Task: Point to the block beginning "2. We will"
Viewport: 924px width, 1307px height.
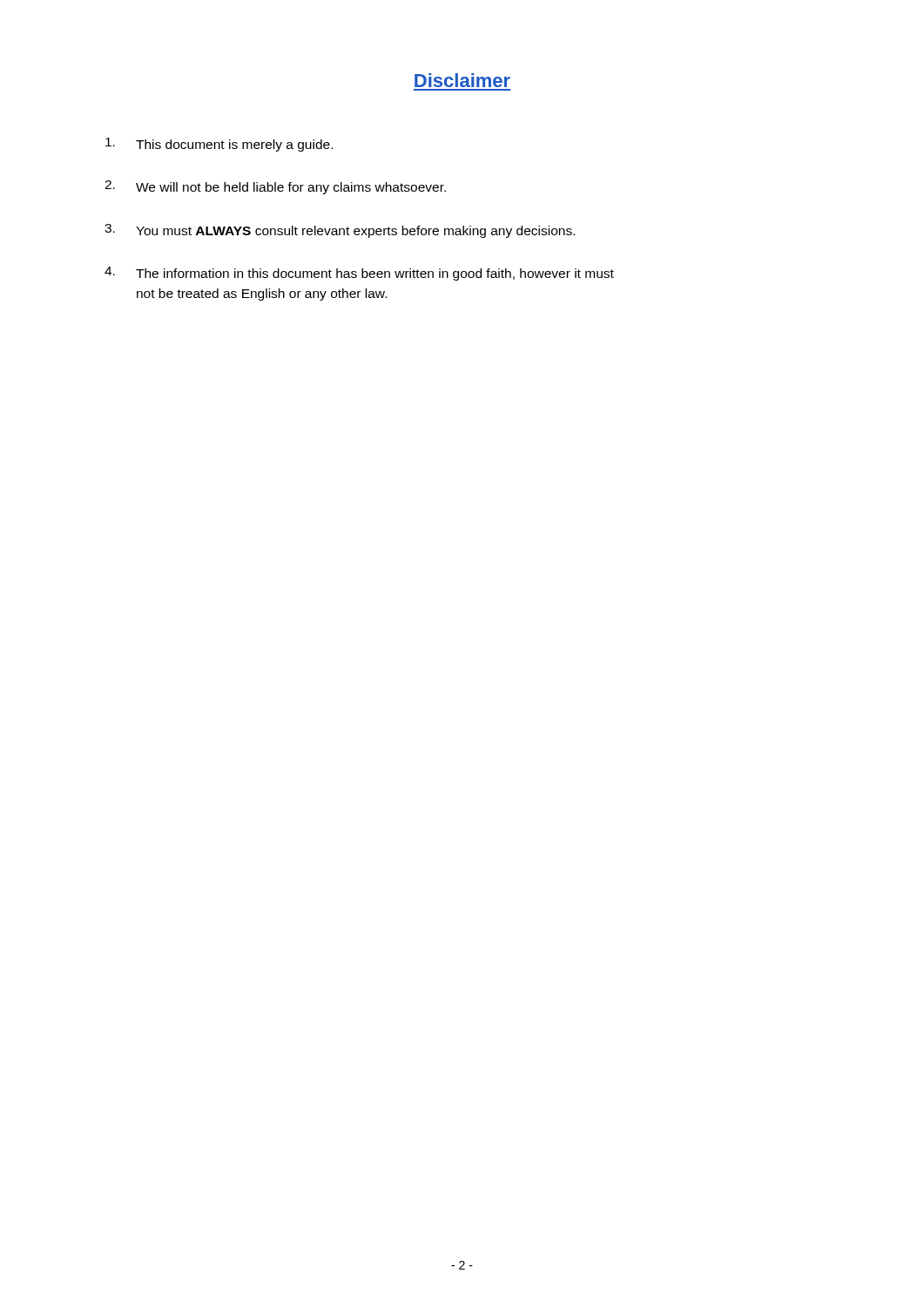Action: point(276,187)
